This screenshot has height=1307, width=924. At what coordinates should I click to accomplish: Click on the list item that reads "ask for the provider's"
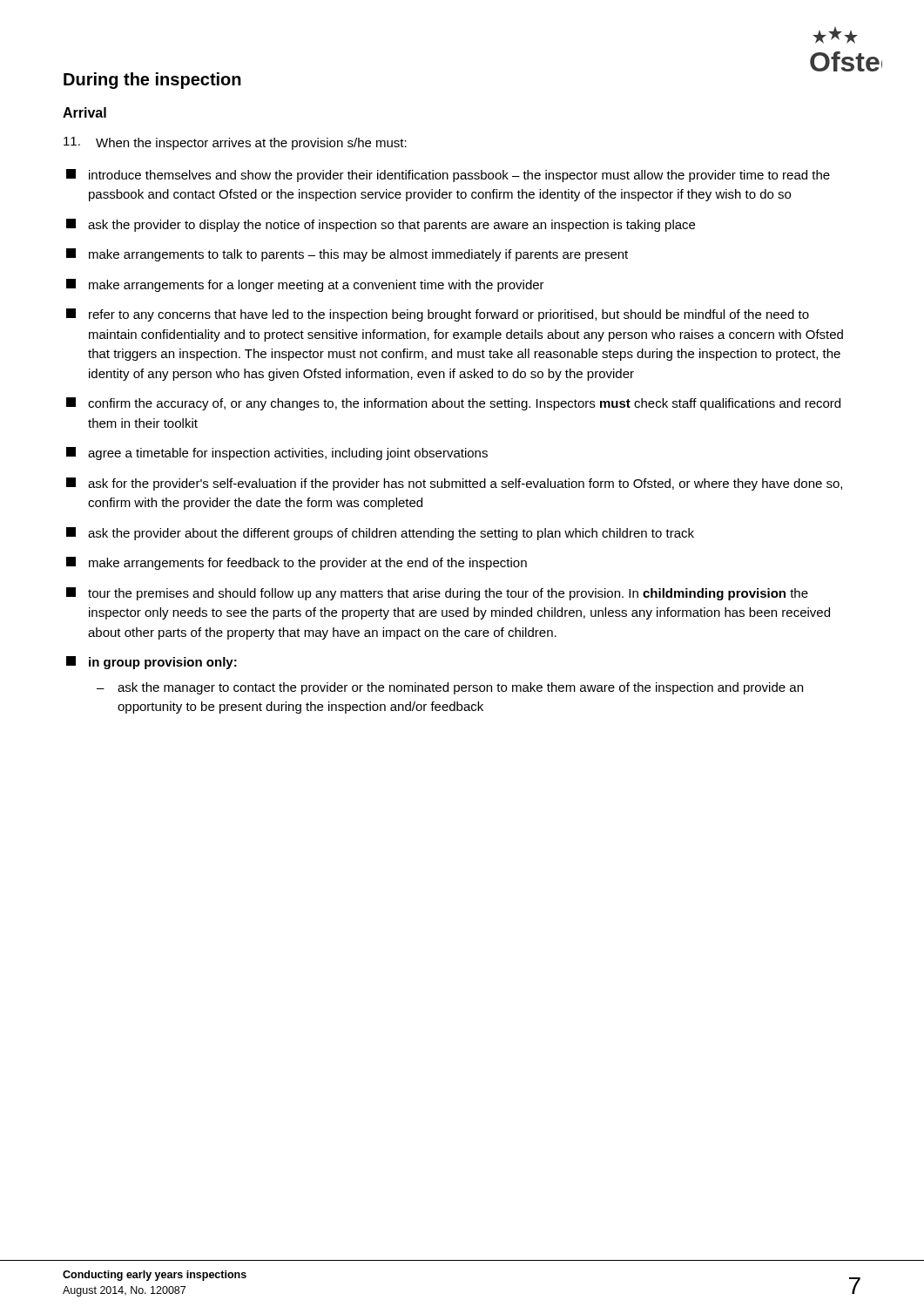[464, 493]
